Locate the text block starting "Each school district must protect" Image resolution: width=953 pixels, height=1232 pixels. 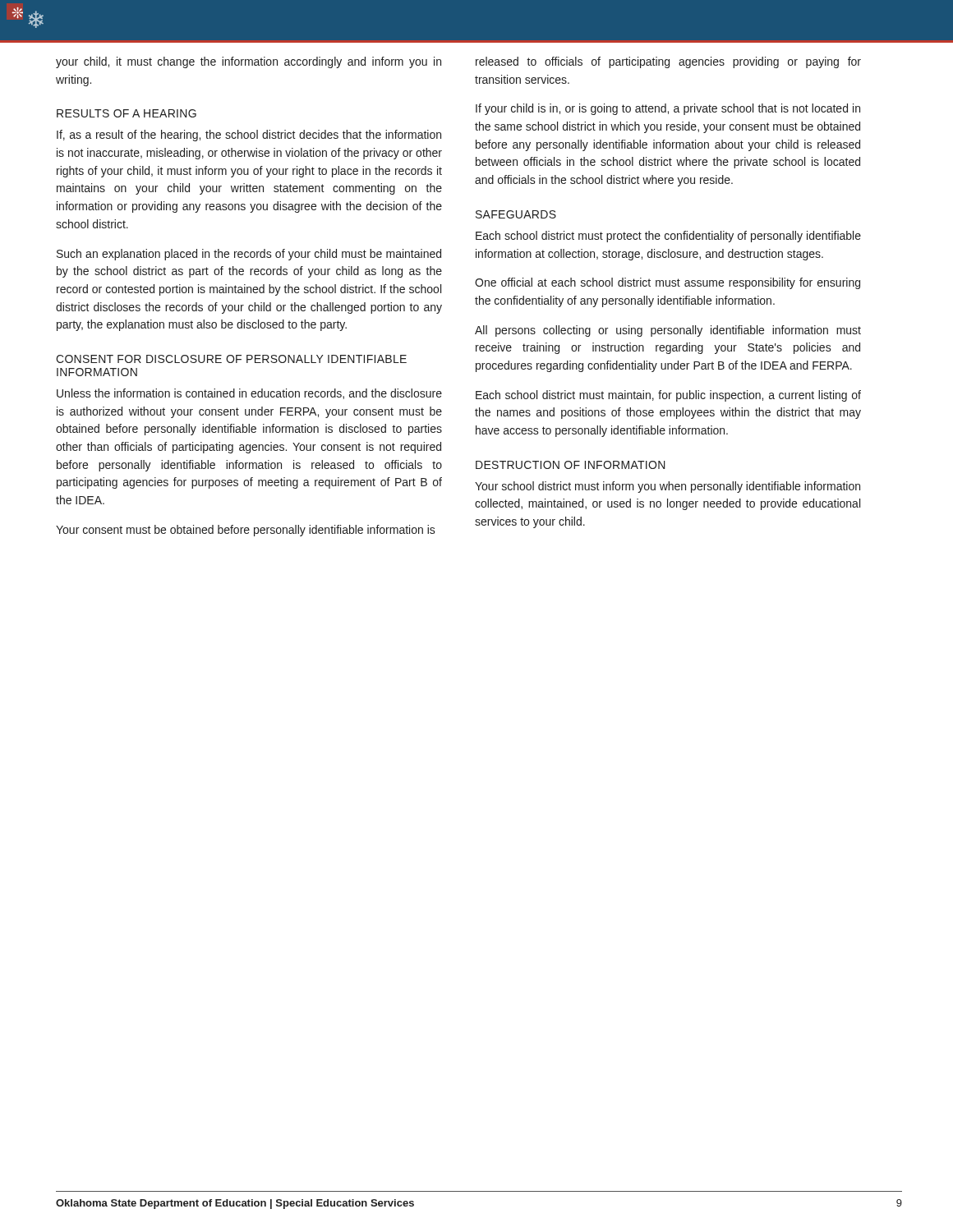[668, 244]
